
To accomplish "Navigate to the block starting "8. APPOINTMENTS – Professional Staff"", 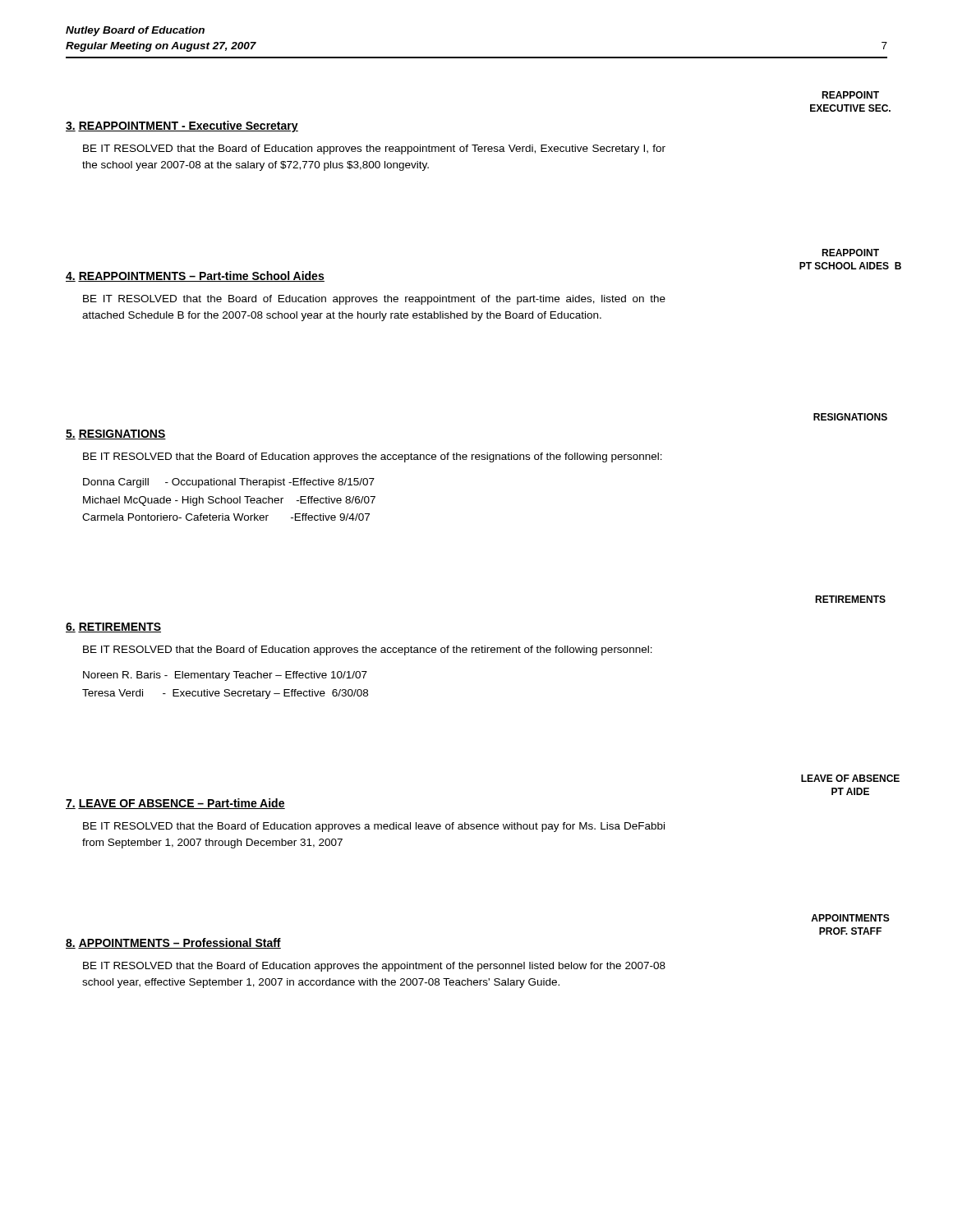I will (173, 943).
